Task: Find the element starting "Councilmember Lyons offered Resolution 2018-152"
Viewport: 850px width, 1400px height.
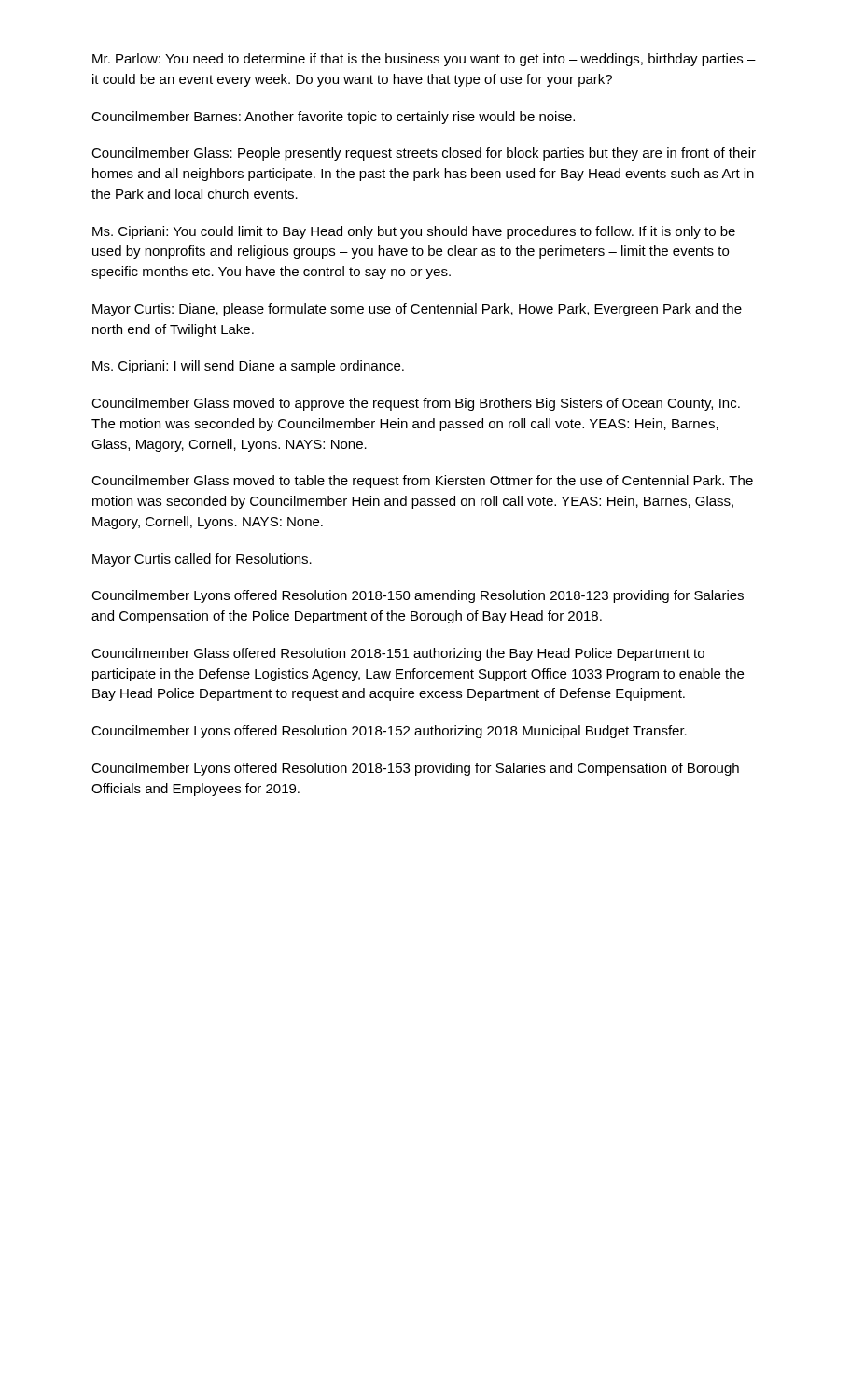Action: click(389, 730)
